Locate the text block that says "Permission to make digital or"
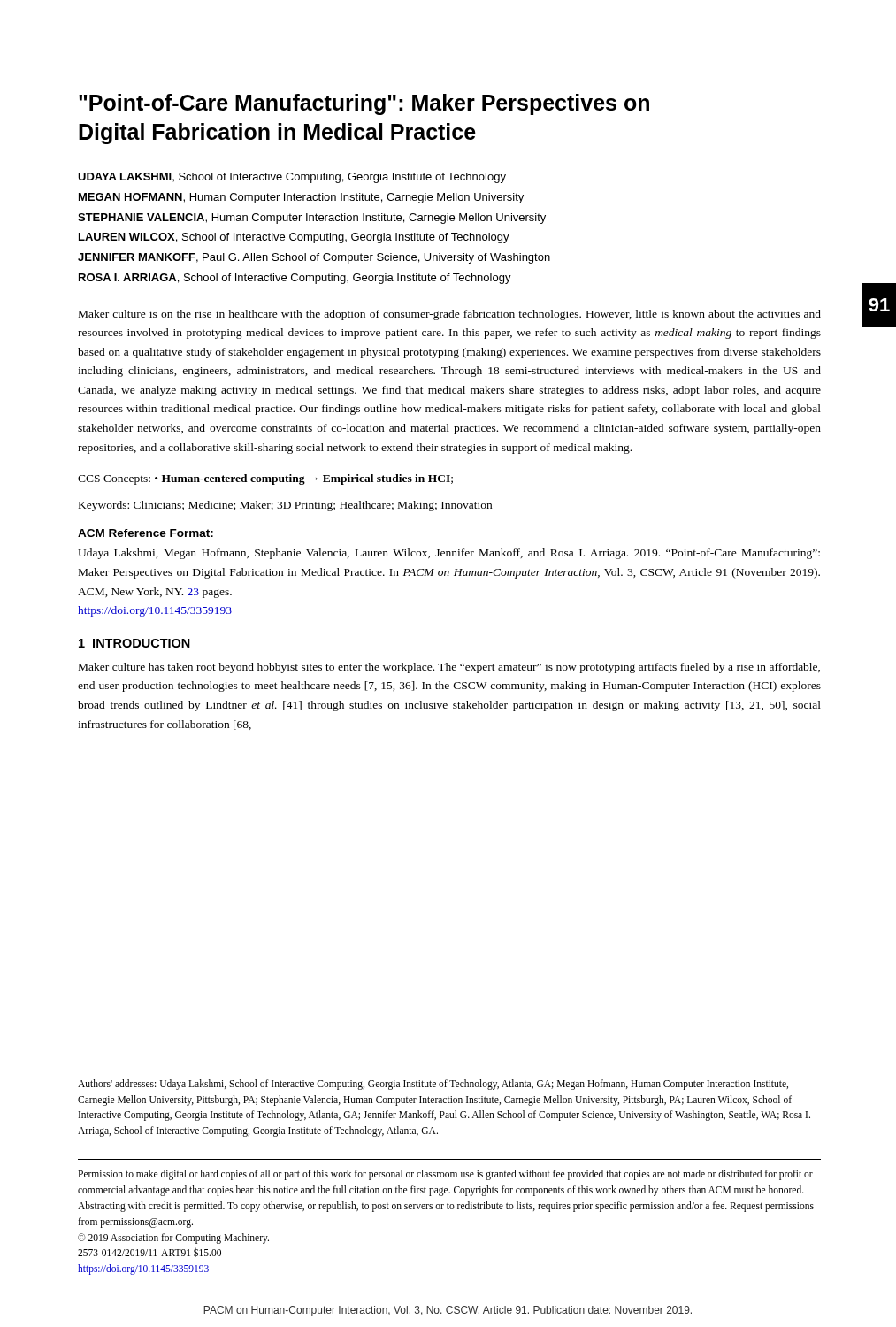 [x=445, y=1175]
